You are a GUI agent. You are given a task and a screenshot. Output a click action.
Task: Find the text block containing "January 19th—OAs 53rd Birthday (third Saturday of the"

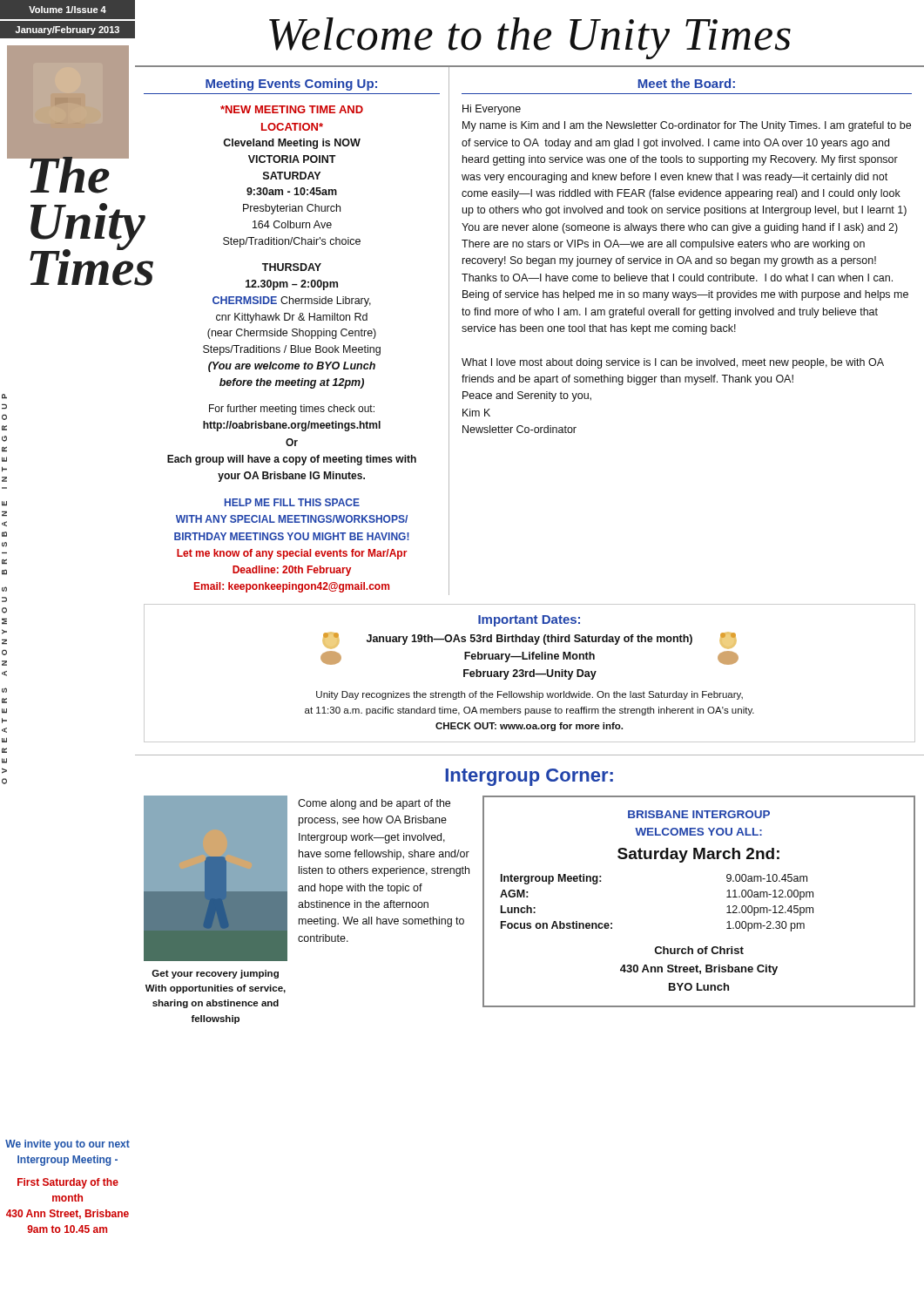click(529, 656)
